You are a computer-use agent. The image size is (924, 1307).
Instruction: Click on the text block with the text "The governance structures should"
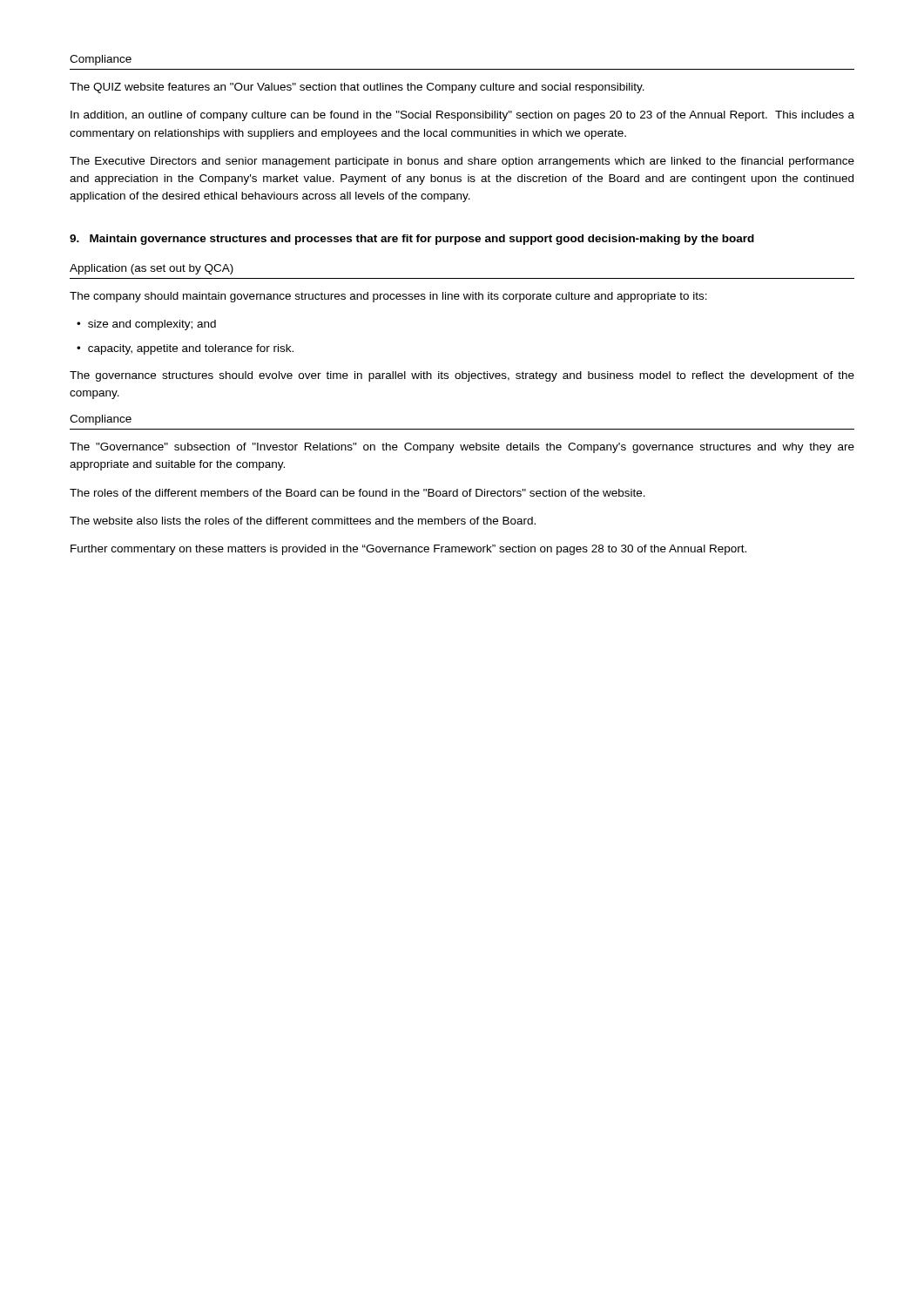tap(462, 384)
